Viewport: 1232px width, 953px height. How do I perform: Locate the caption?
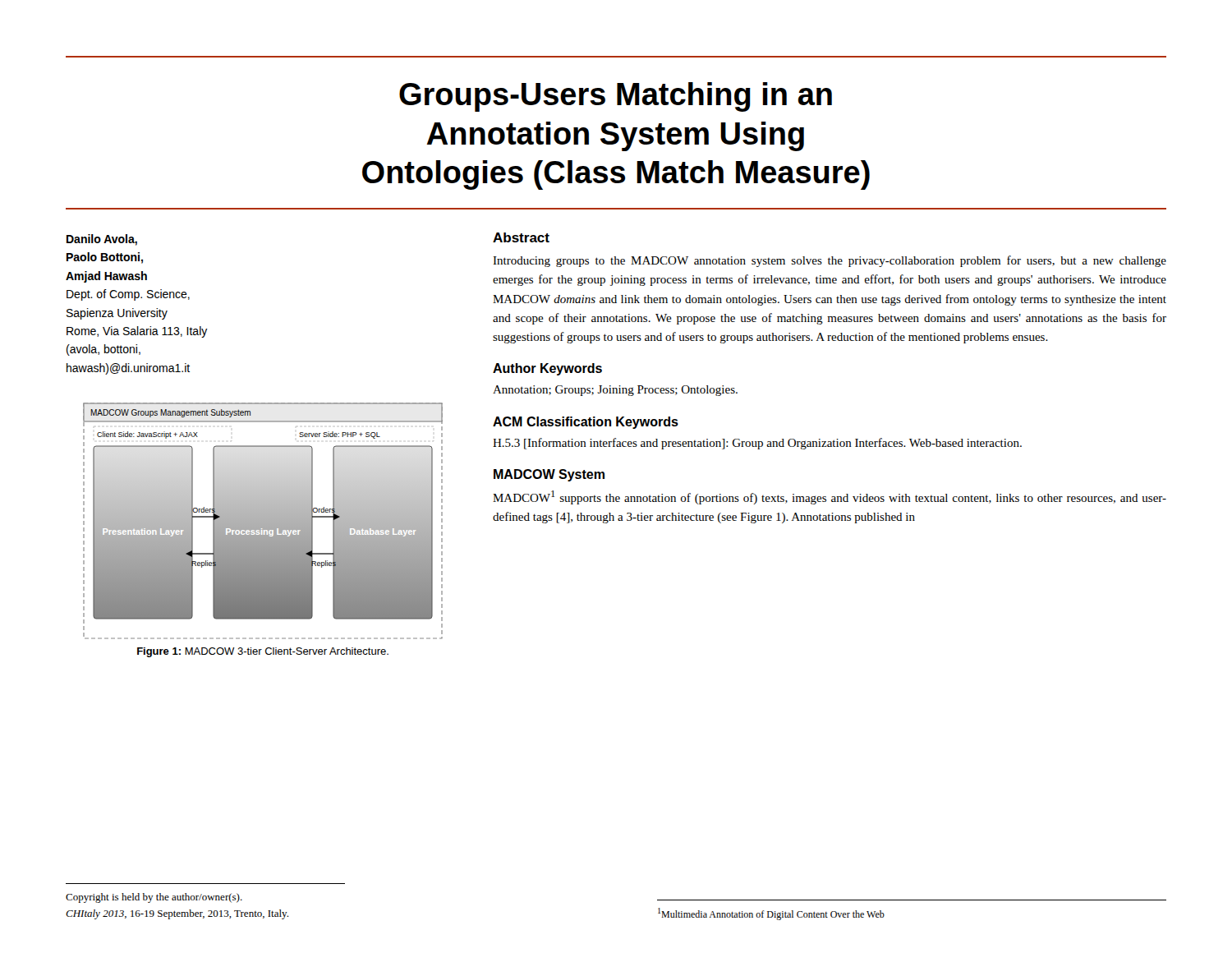coord(263,651)
